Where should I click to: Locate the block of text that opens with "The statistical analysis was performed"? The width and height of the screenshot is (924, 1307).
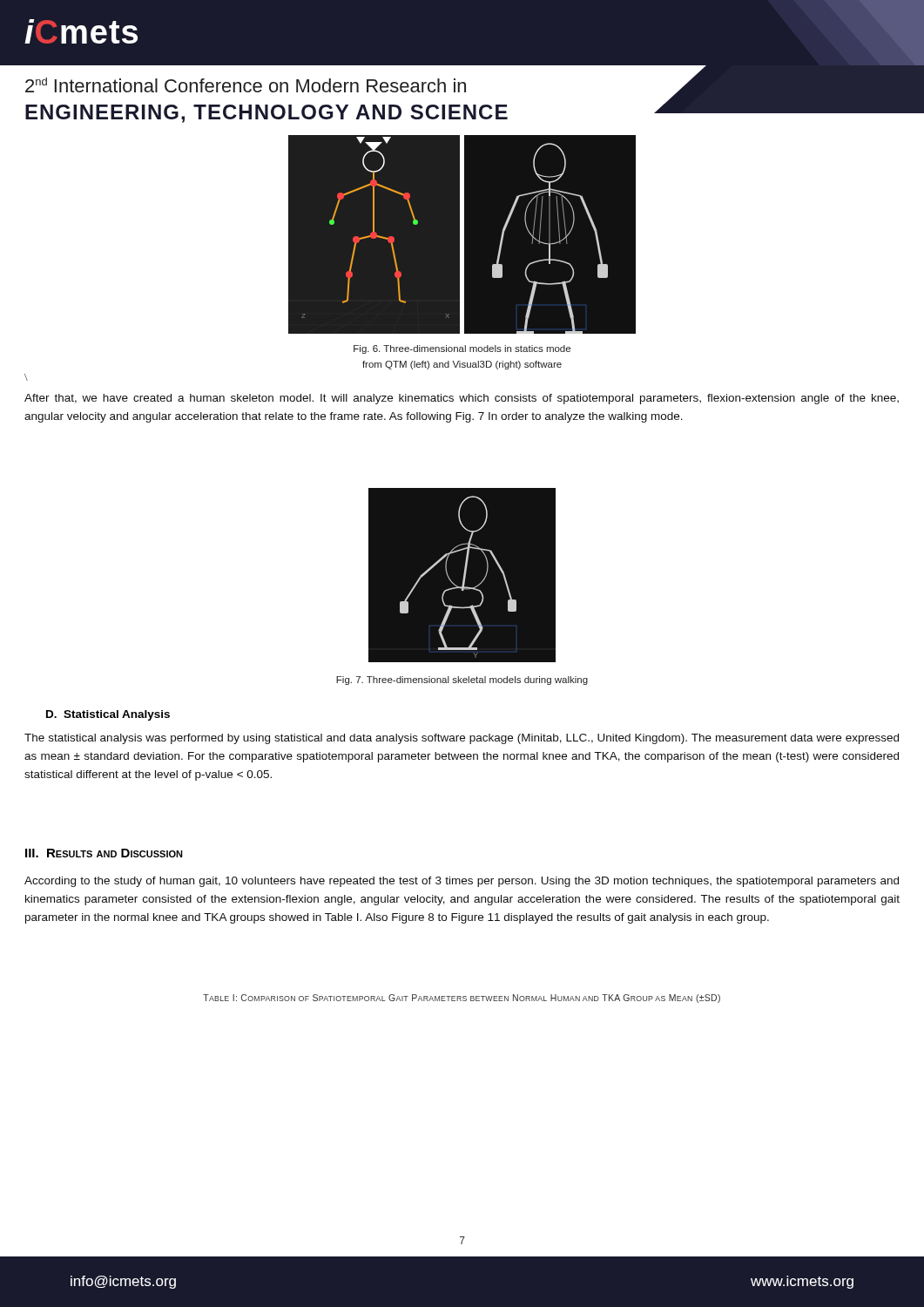click(x=462, y=756)
